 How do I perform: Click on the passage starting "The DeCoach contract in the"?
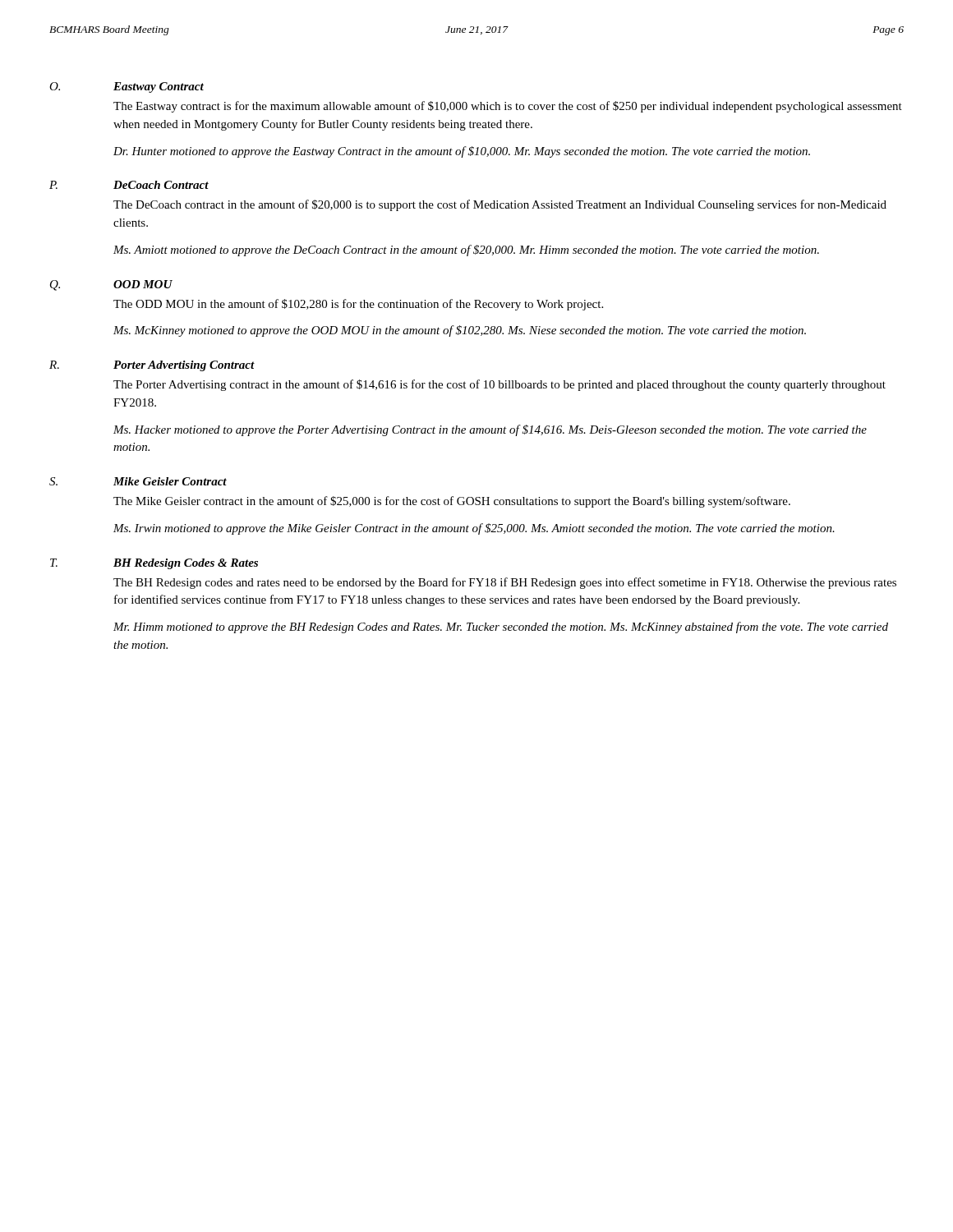click(500, 214)
